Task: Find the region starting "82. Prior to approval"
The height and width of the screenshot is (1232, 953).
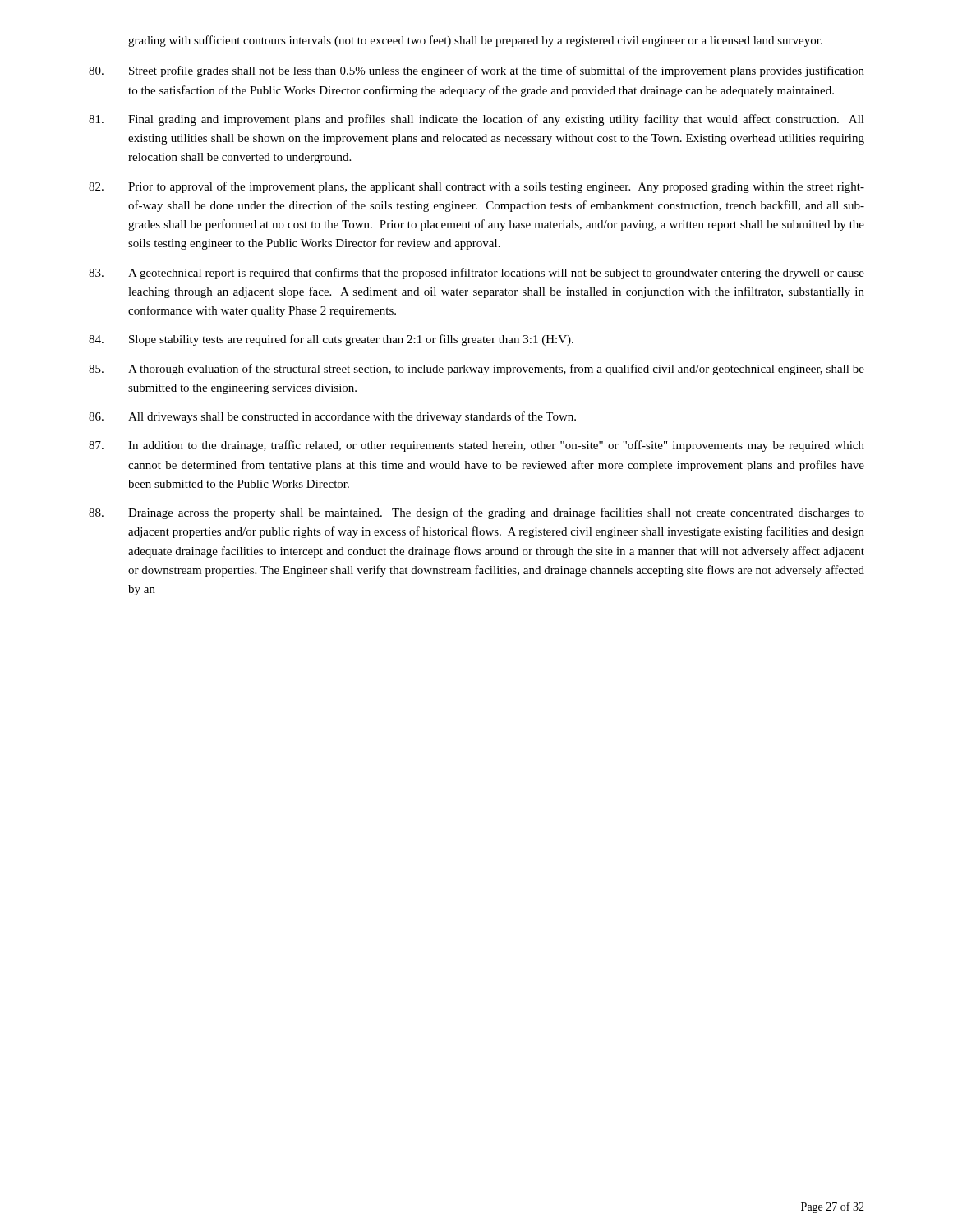Action: tap(476, 215)
